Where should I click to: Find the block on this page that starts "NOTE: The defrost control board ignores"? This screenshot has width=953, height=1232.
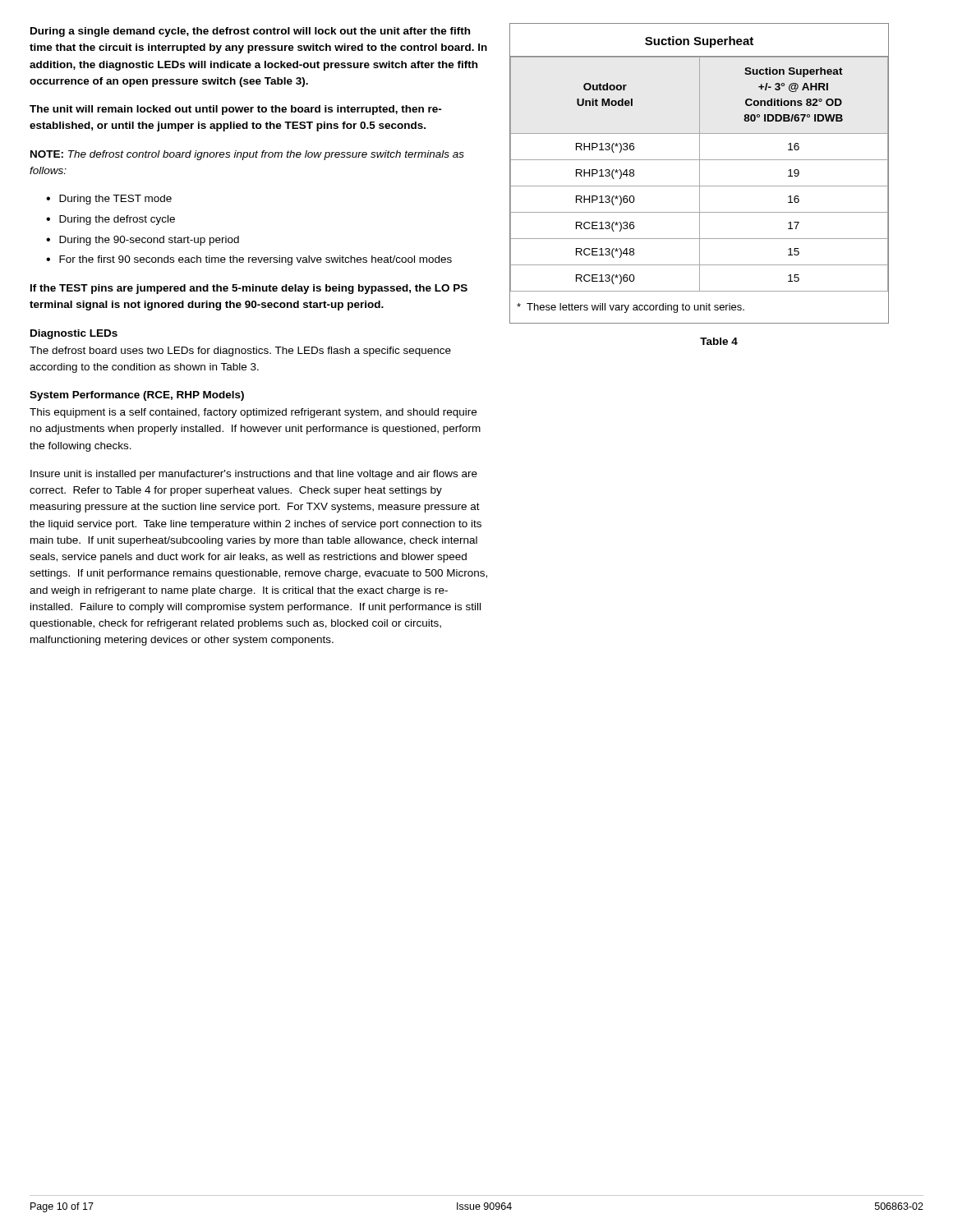coord(247,162)
